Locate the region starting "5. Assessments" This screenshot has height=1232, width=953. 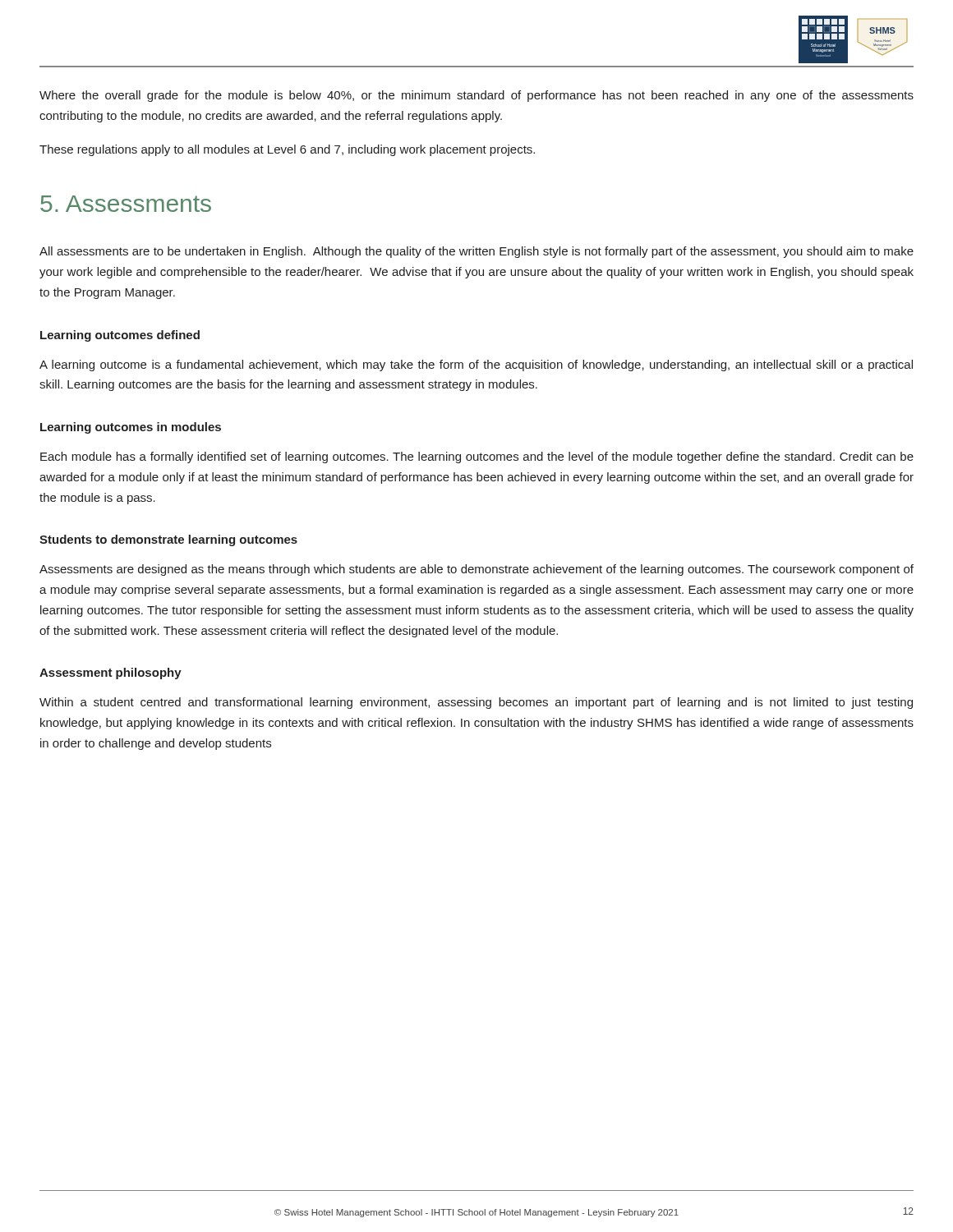click(126, 204)
